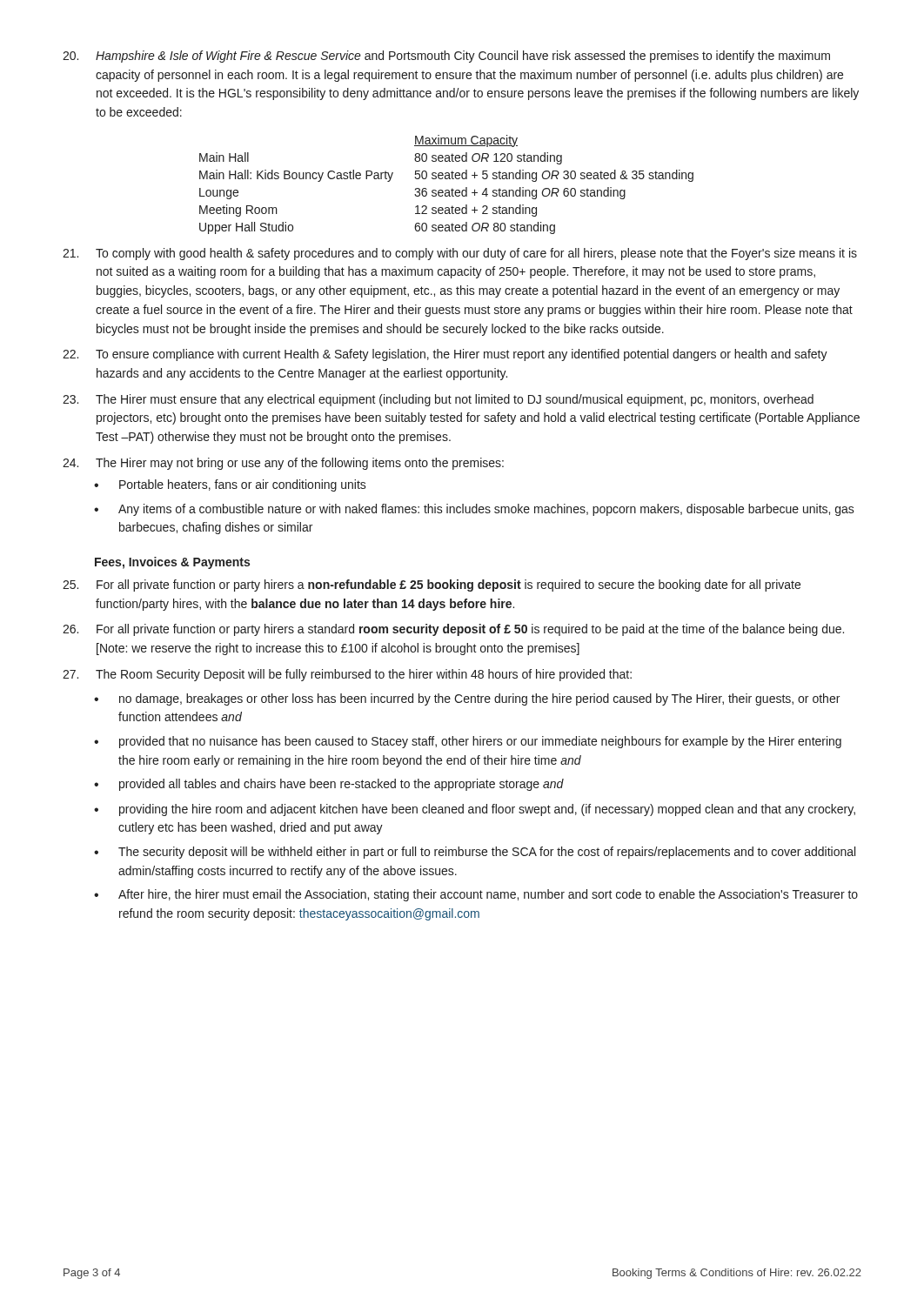Click on the text block starting "• provided all tables and chairs"
Viewport: 924px width, 1305px height.
(478, 785)
